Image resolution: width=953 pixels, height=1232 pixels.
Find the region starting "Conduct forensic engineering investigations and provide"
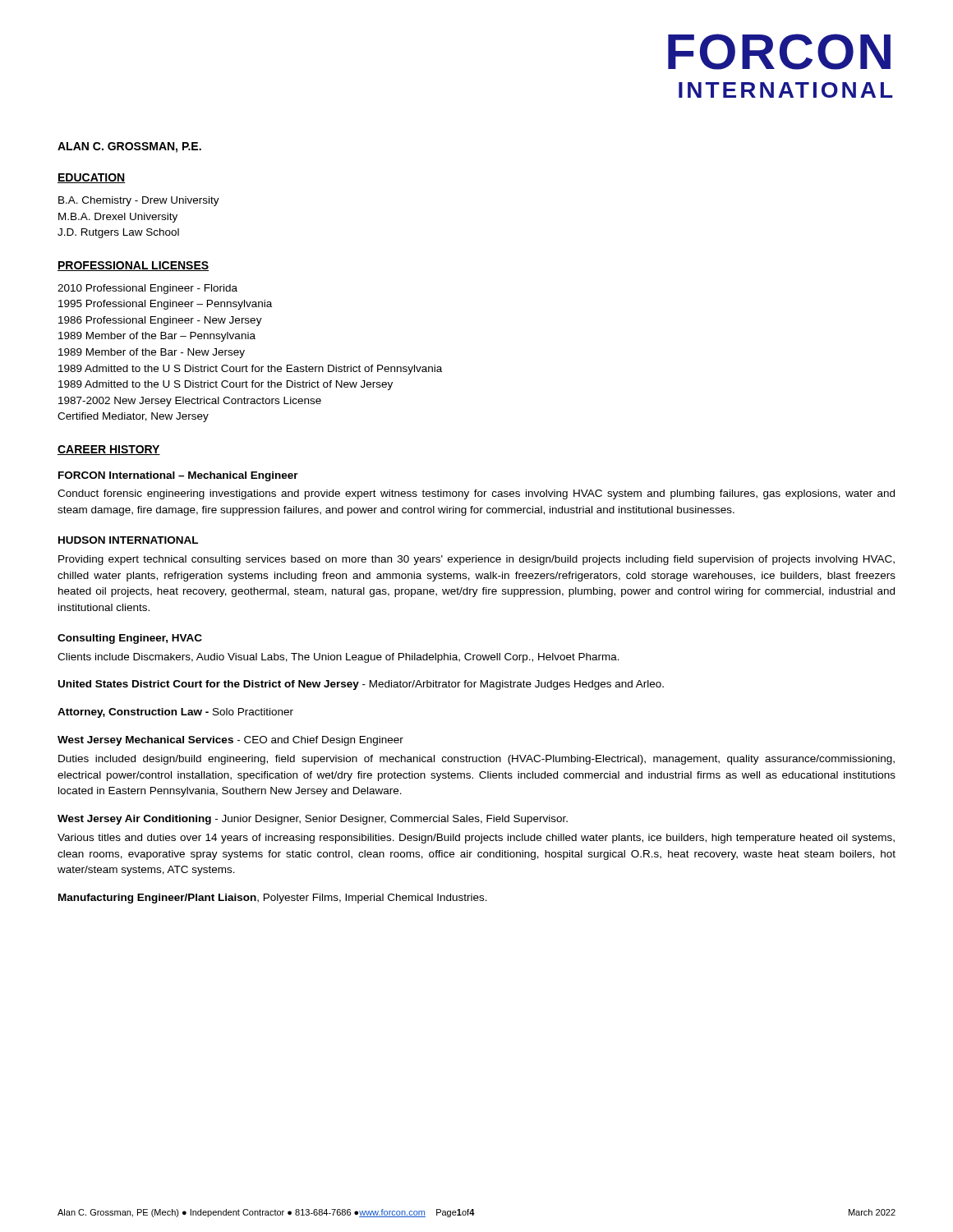coord(476,501)
